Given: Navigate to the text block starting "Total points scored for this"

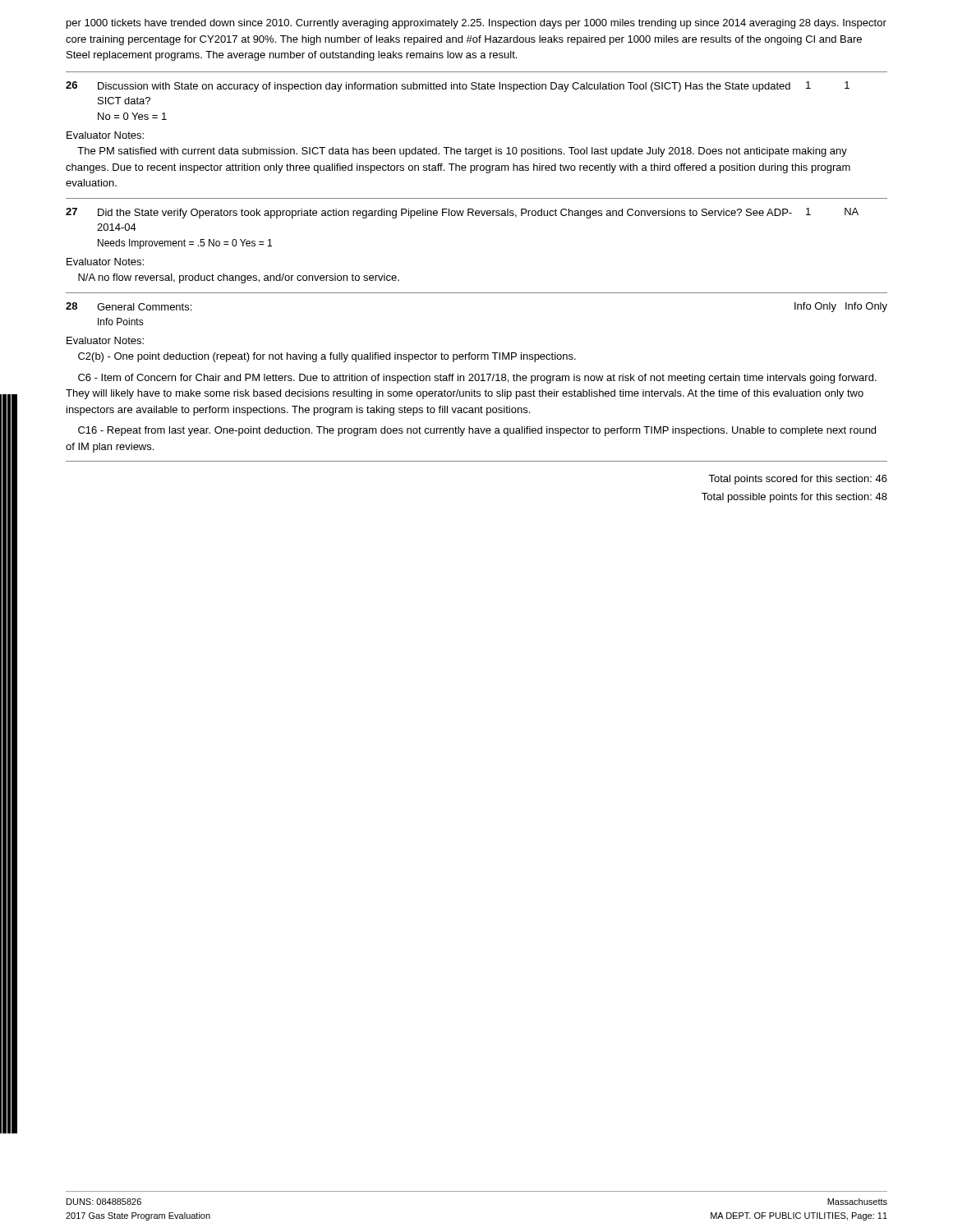Looking at the screenshot, I should [794, 488].
